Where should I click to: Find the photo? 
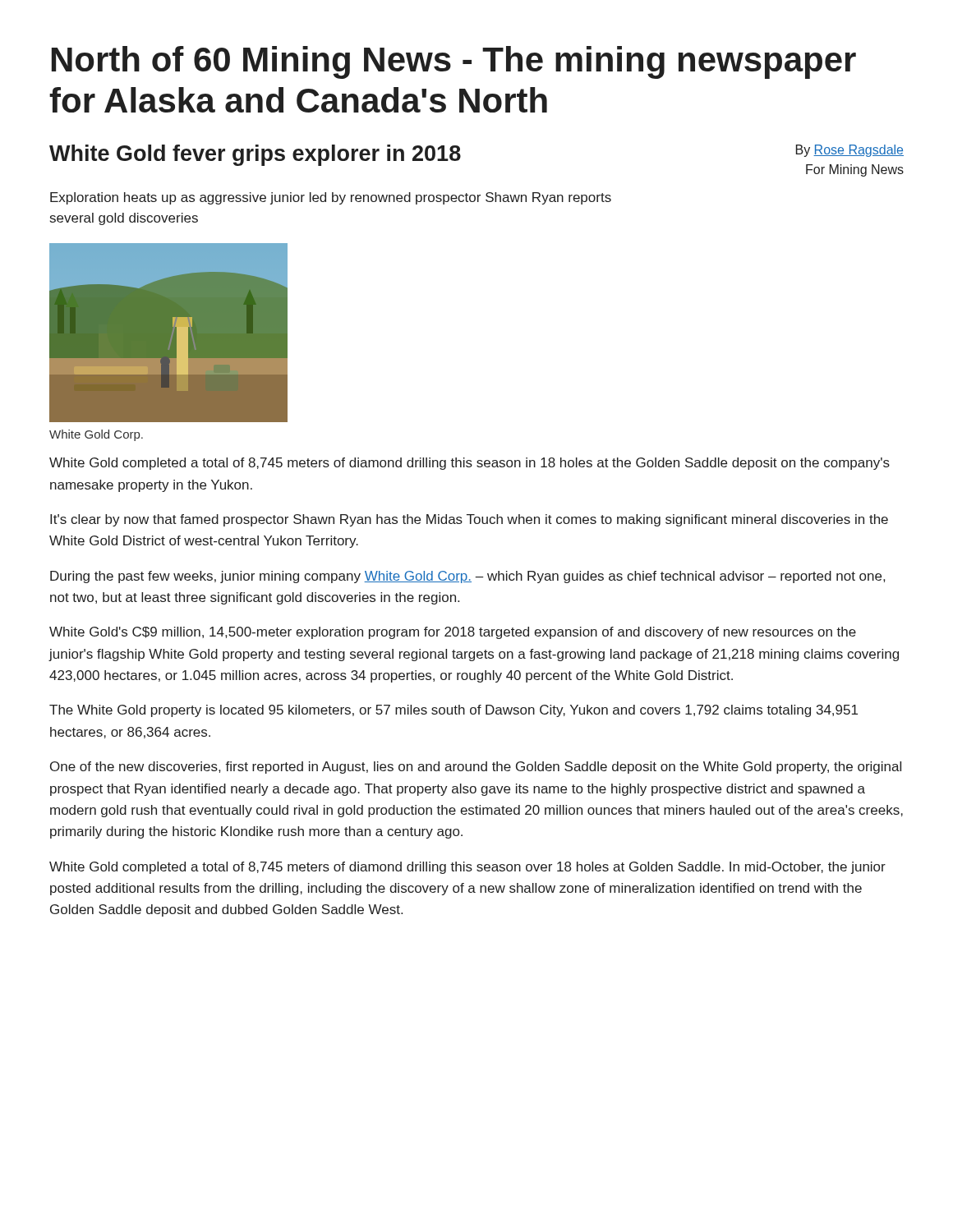[476, 333]
